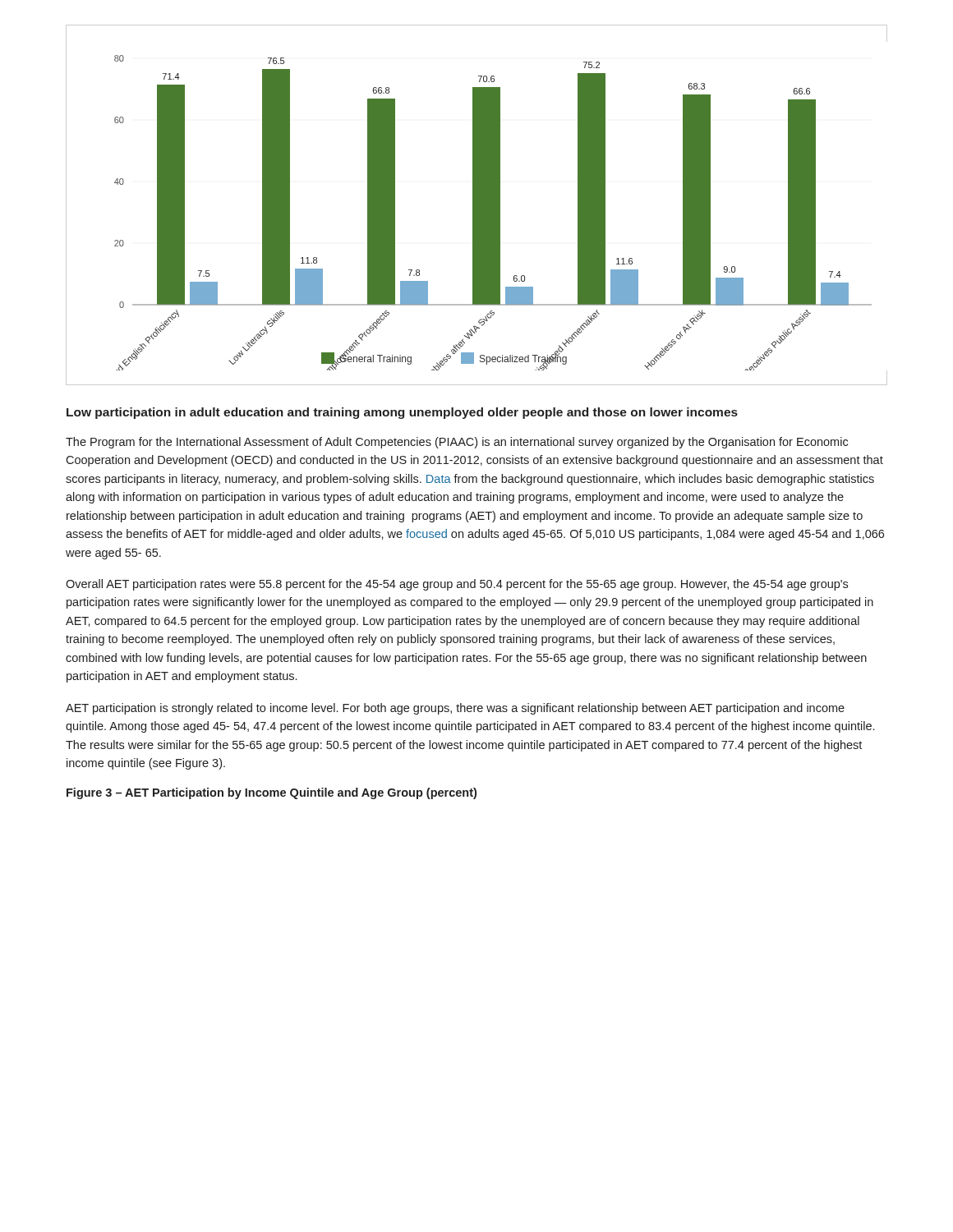Click a grouped bar chart

pos(476,205)
